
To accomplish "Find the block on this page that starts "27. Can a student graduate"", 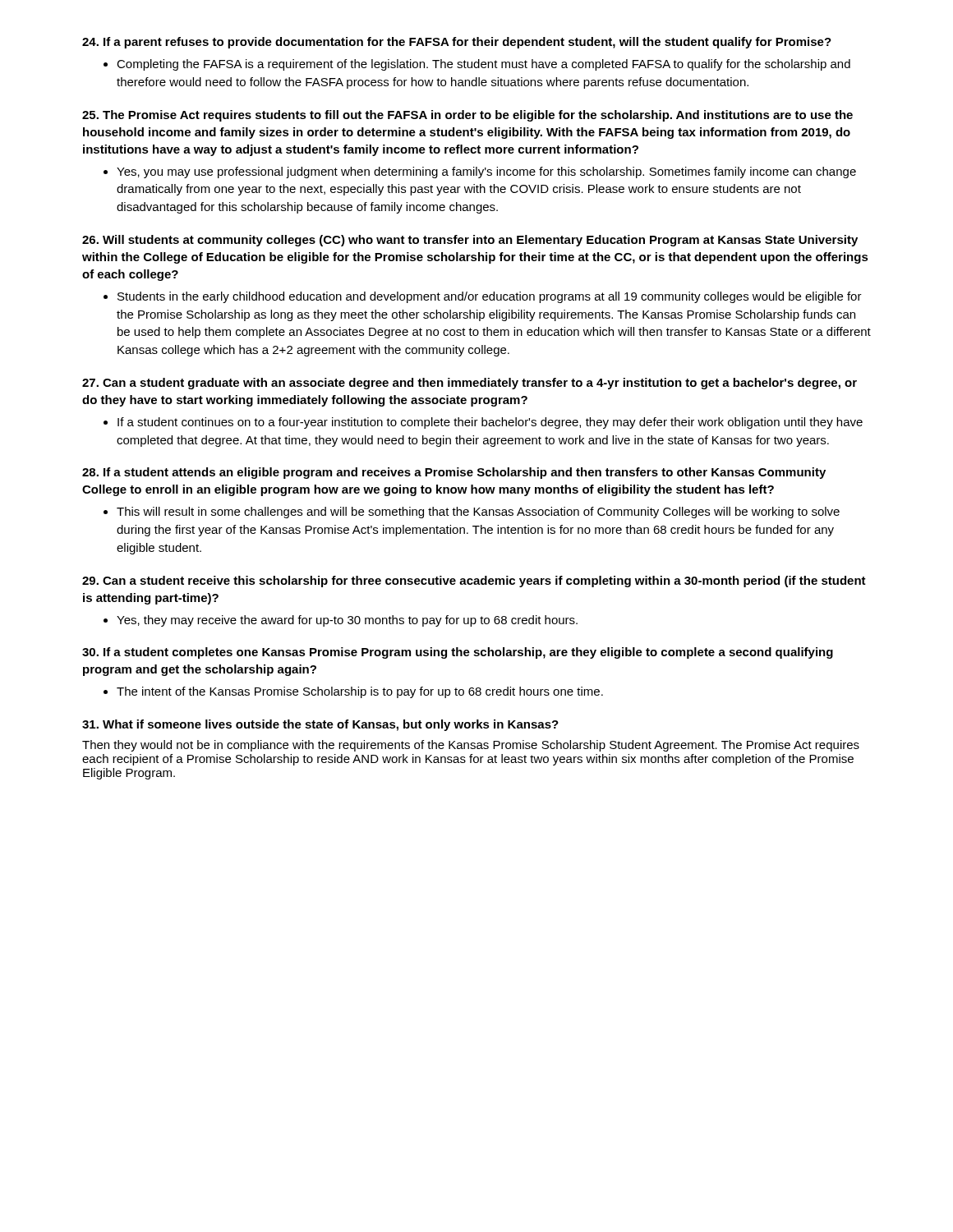I will [476, 411].
